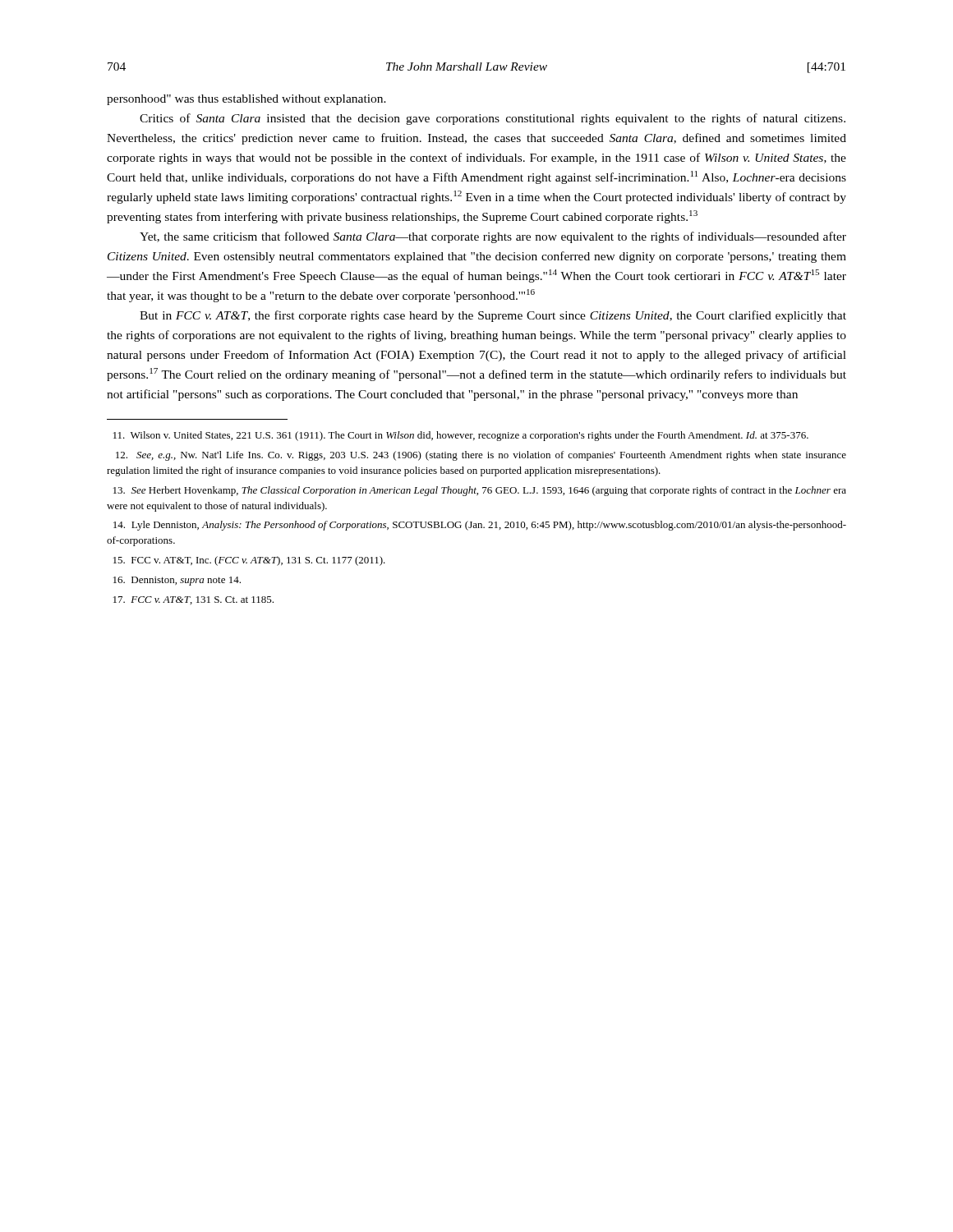Locate the footnote that reads "FCC v. AT&T, 131"

tap(193, 600)
